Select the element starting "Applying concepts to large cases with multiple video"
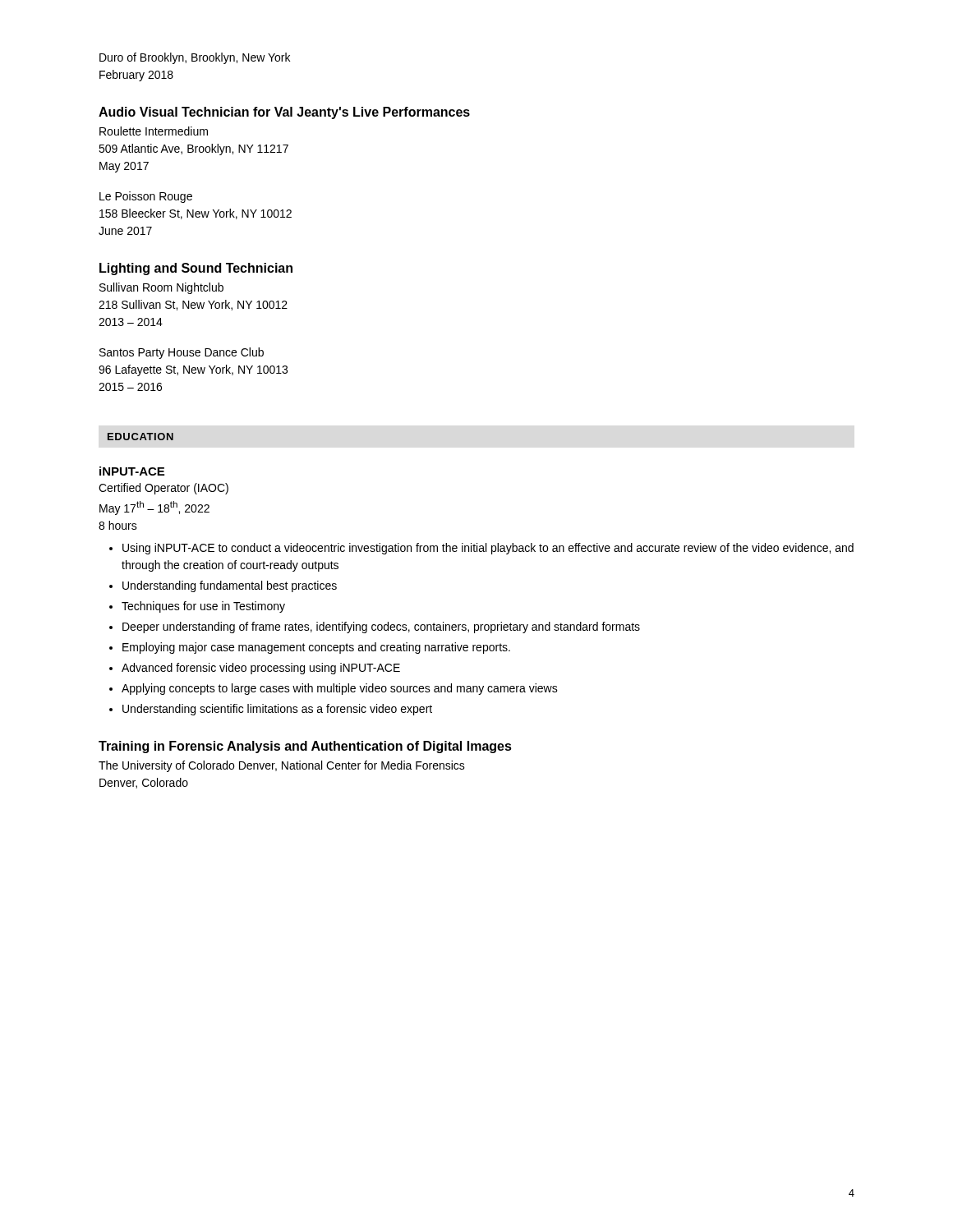 click(x=340, y=688)
